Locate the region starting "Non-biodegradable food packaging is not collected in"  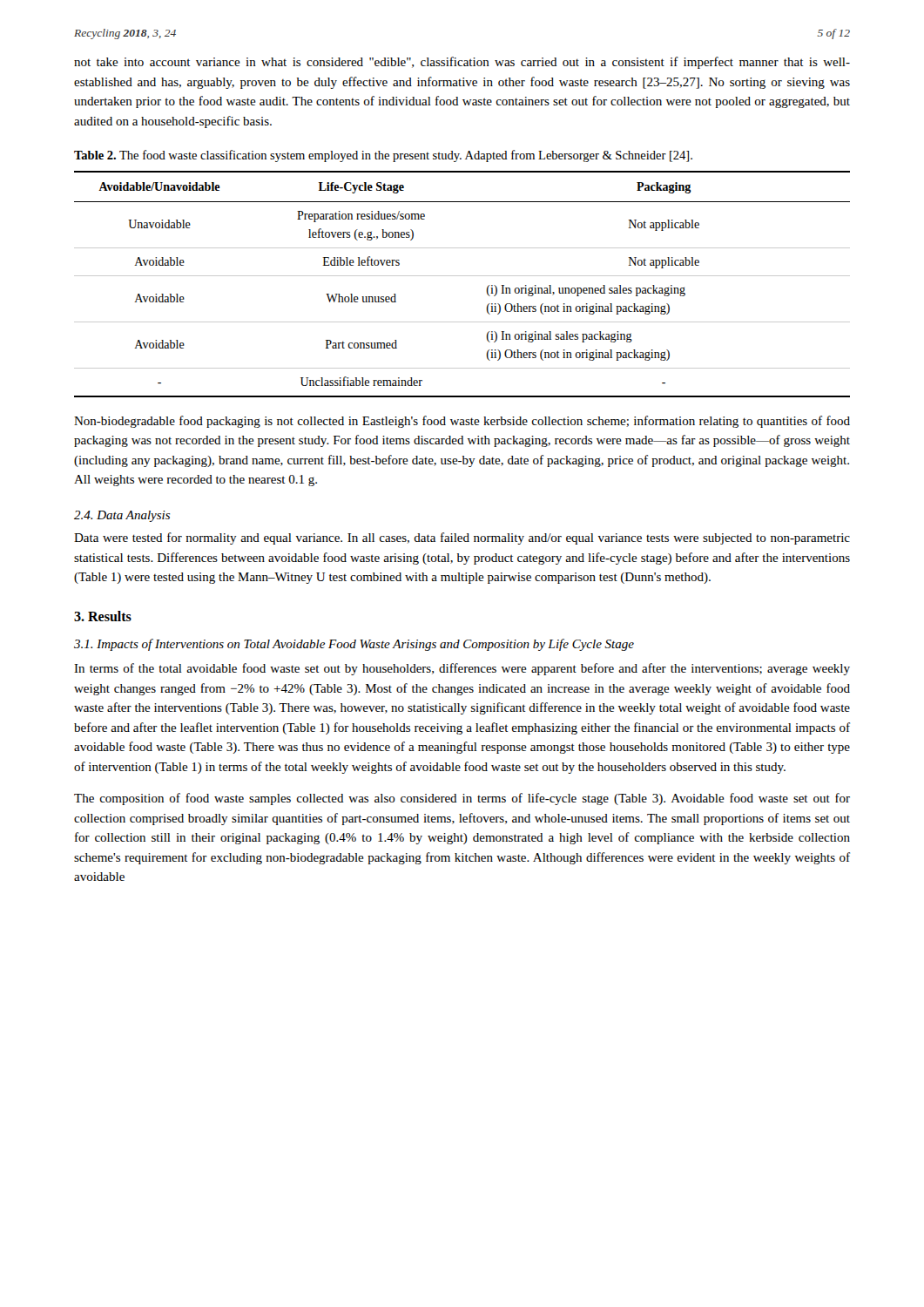(462, 450)
